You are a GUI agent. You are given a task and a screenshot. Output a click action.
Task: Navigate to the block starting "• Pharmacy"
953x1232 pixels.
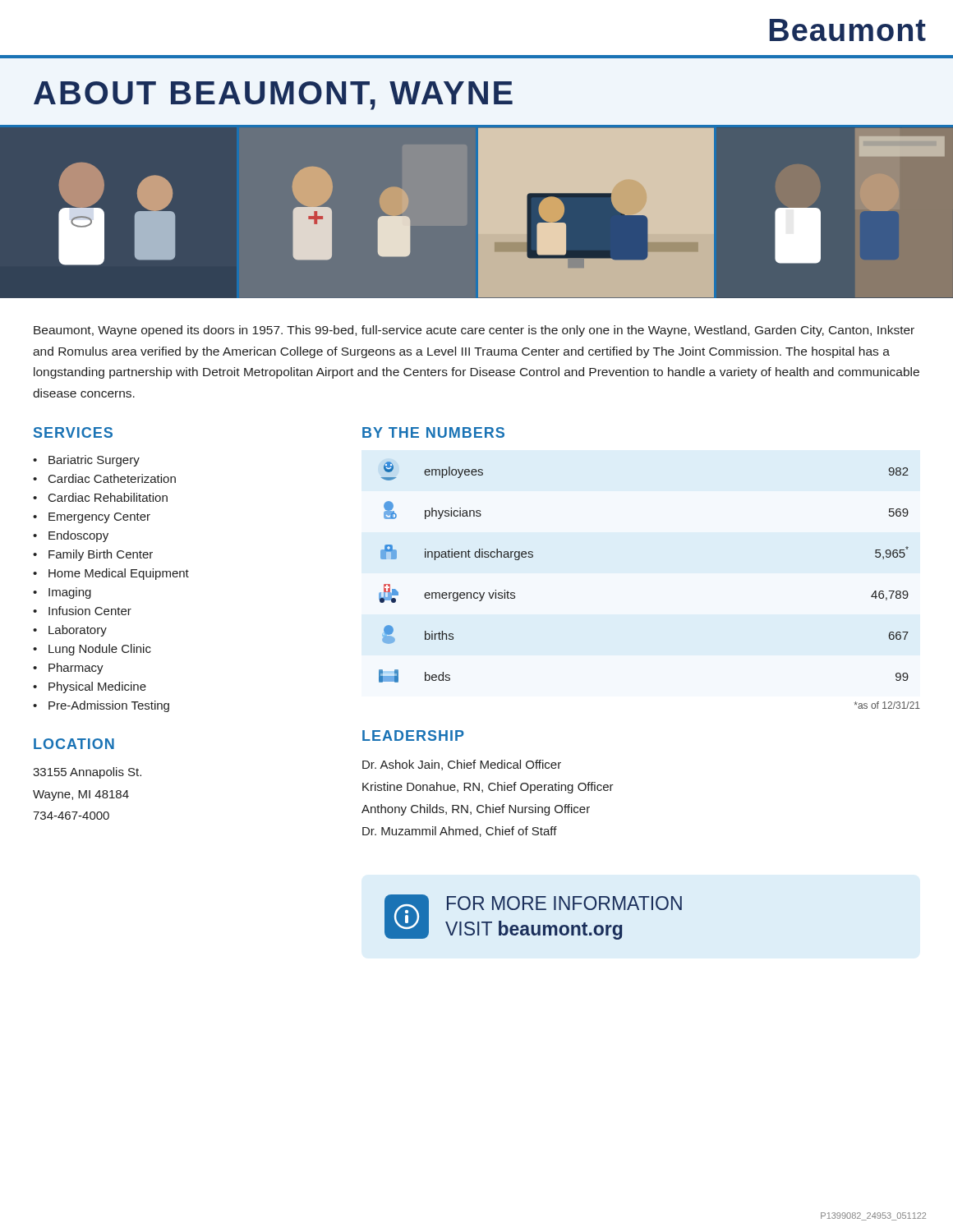(68, 668)
